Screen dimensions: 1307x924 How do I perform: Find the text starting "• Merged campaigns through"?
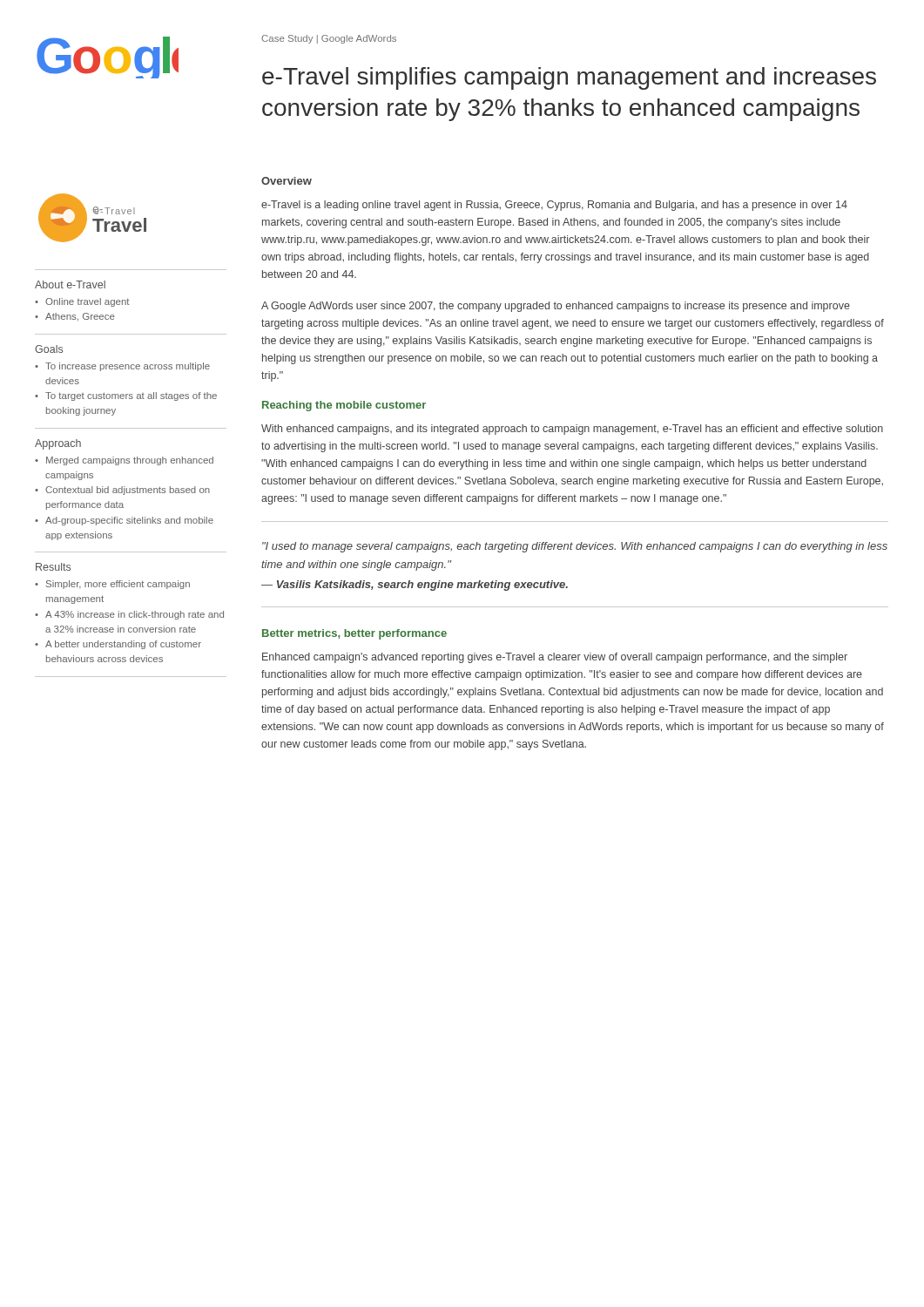click(124, 466)
